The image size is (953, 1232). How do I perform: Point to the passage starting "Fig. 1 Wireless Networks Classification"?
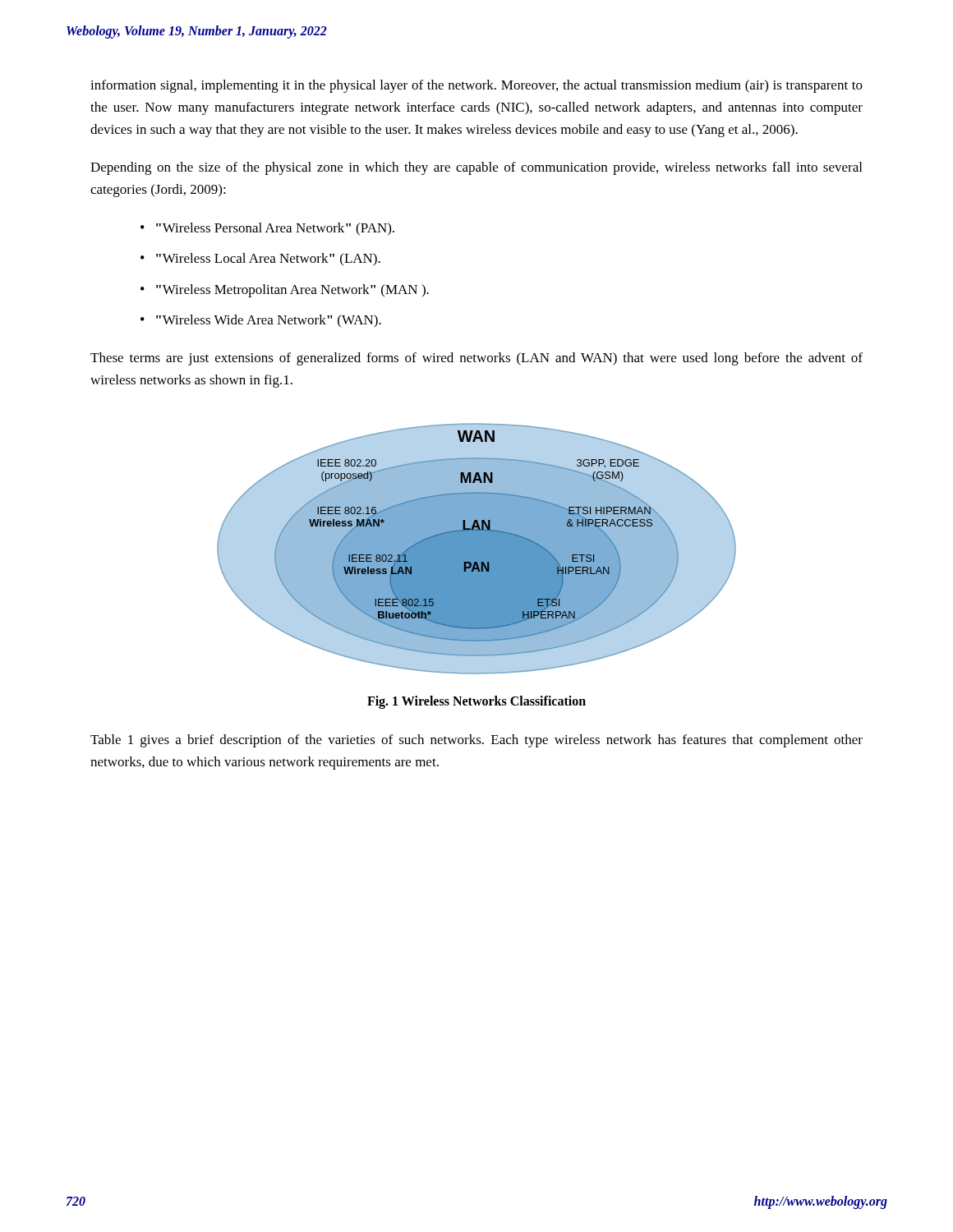pos(476,701)
